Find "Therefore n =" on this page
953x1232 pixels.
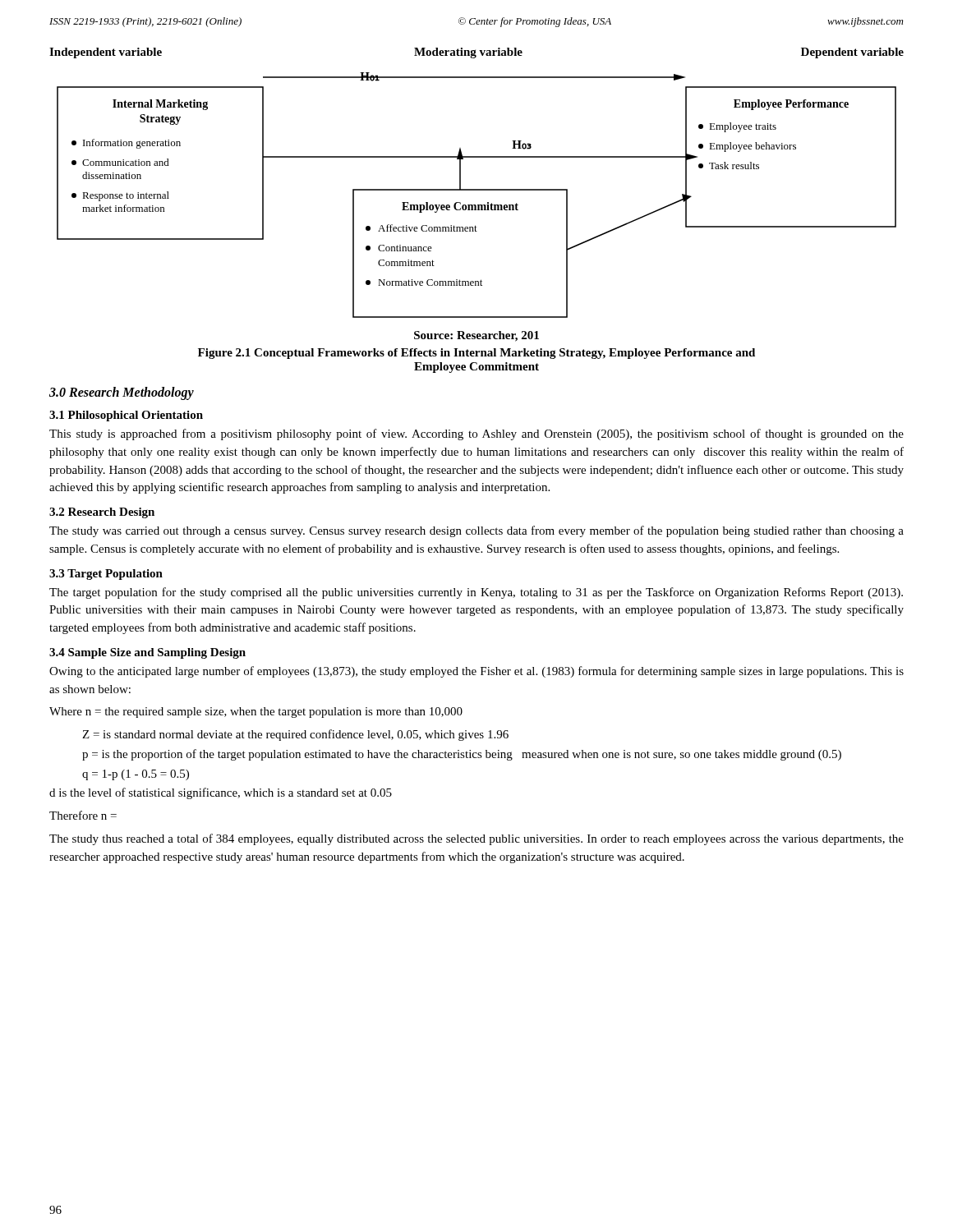point(83,816)
